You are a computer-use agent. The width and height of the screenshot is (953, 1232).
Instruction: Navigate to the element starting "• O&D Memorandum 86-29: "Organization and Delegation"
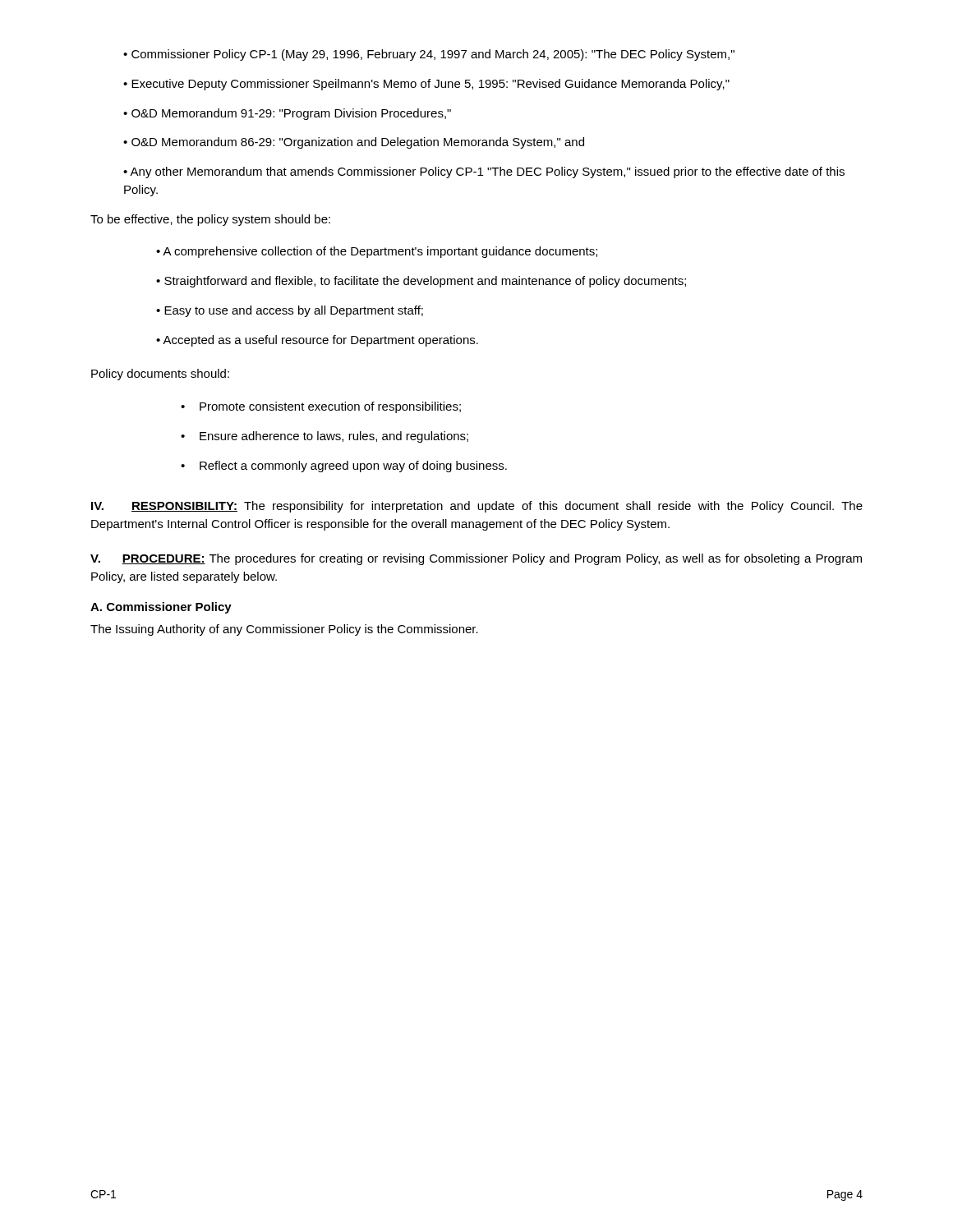(354, 142)
